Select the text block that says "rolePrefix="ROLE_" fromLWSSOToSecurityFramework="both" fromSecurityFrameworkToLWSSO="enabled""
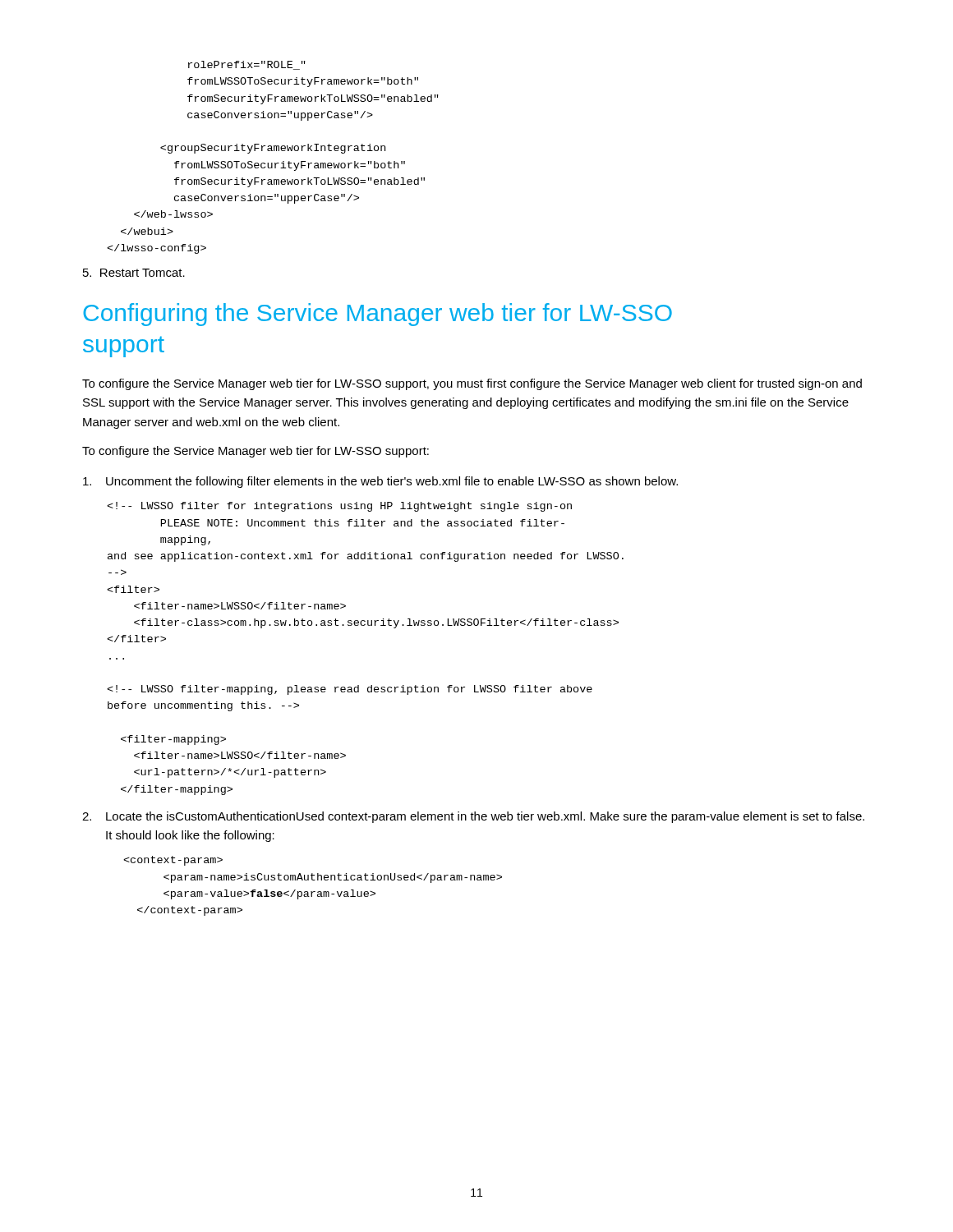The width and height of the screenshot is (953, 1232). click(x=247, y=65)
